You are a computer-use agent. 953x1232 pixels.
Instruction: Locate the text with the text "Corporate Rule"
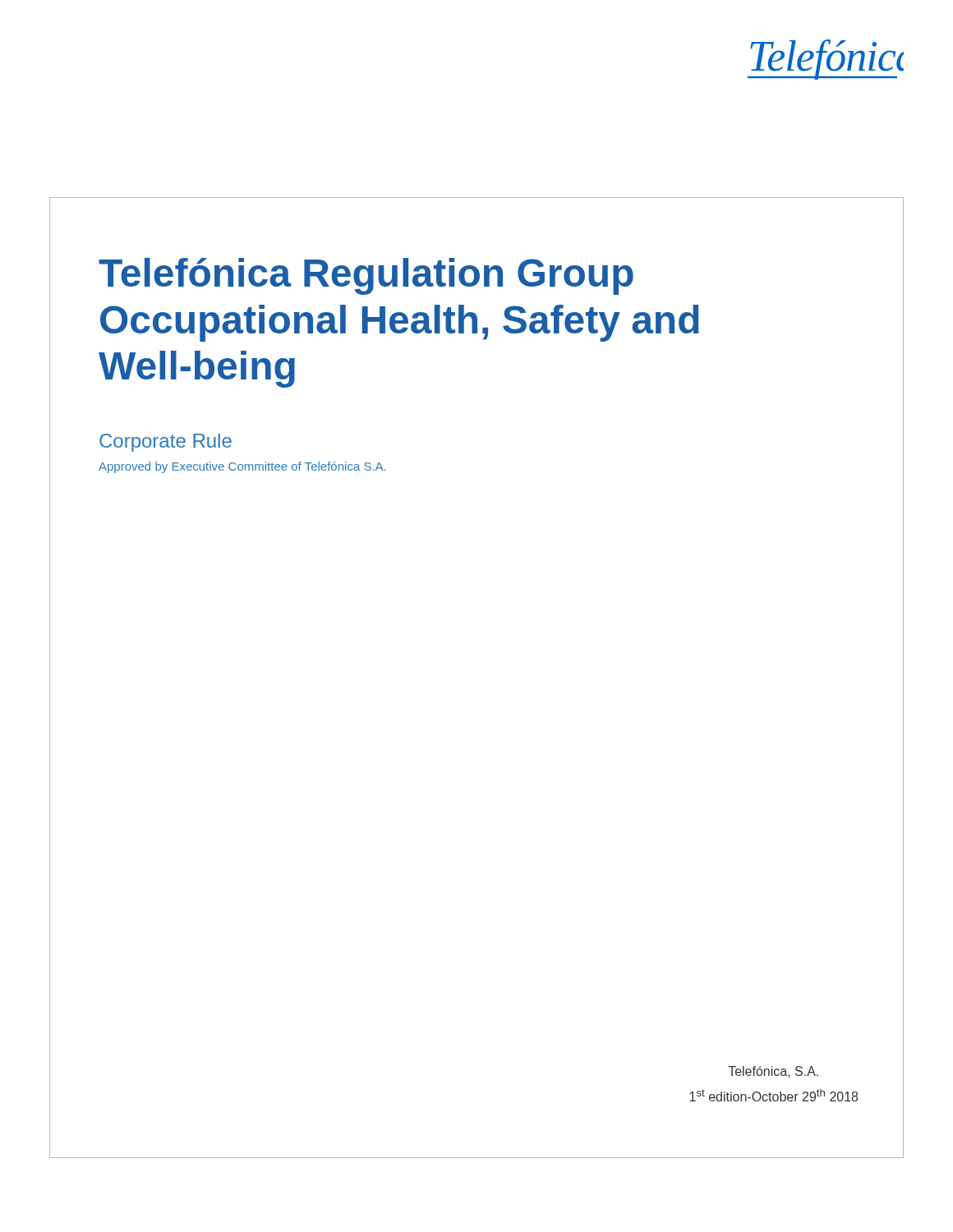(165, 441)
